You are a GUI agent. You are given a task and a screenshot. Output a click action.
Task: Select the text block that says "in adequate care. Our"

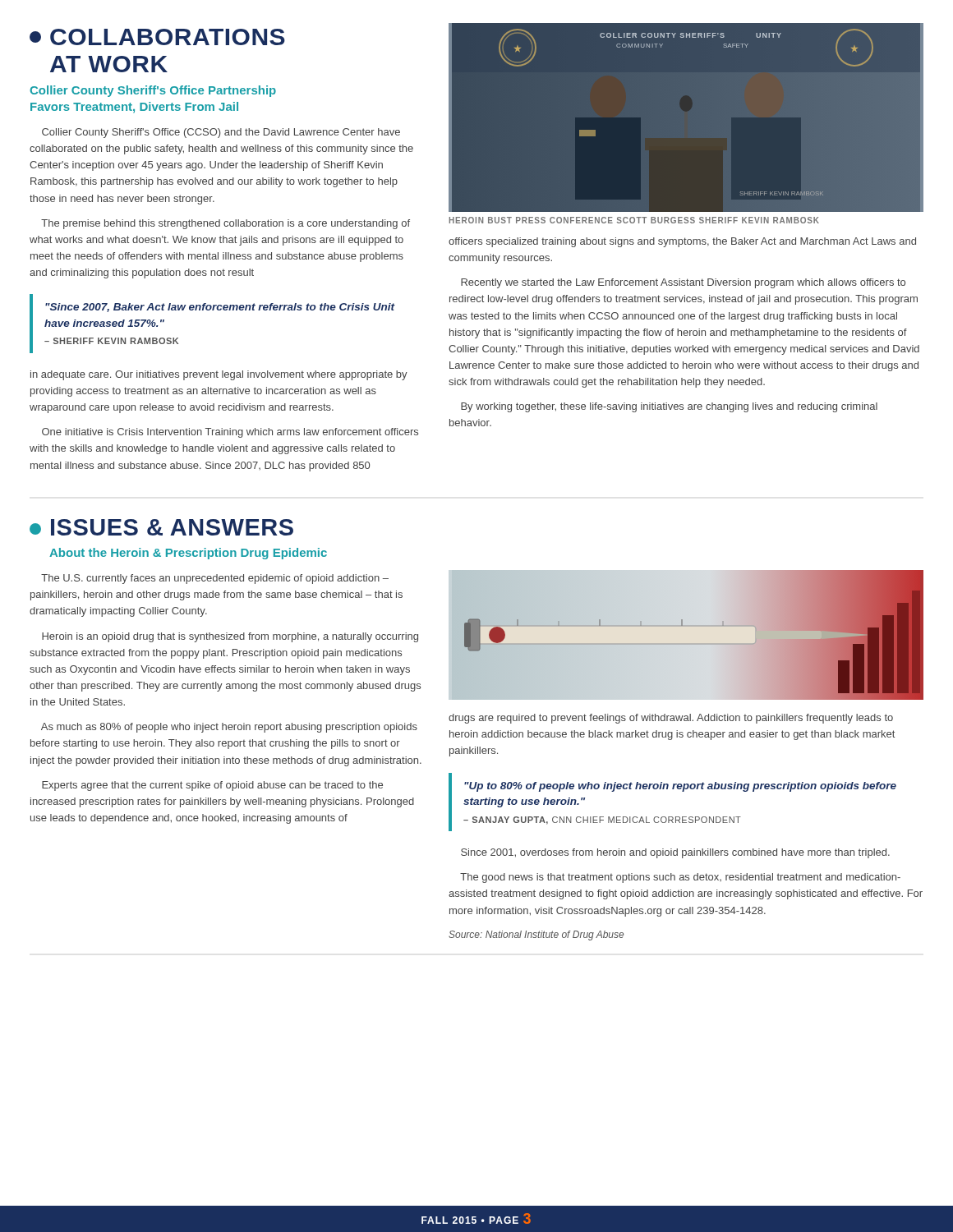[x=218, y=391]
